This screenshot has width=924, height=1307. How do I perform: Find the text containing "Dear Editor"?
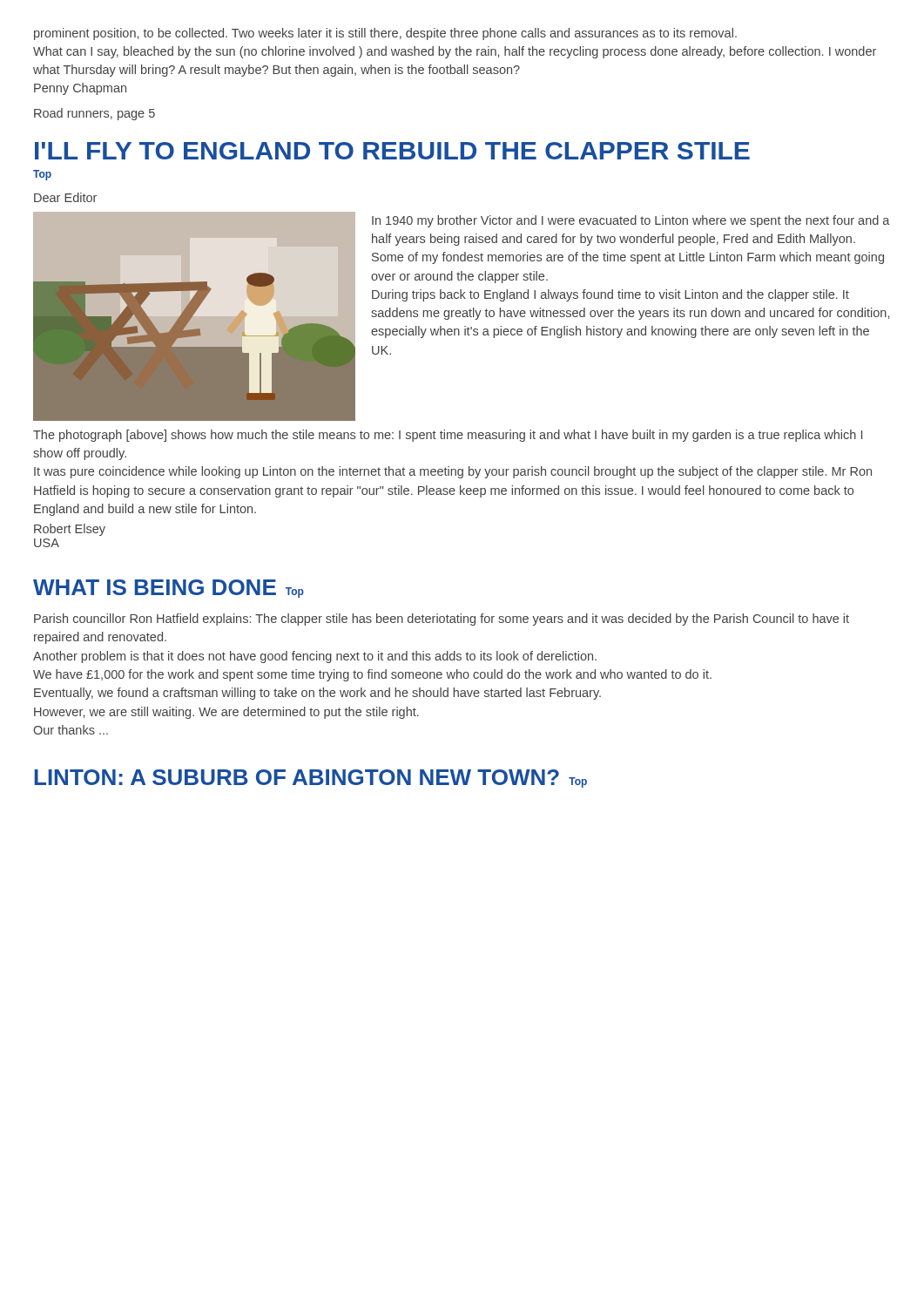(65, 197)
